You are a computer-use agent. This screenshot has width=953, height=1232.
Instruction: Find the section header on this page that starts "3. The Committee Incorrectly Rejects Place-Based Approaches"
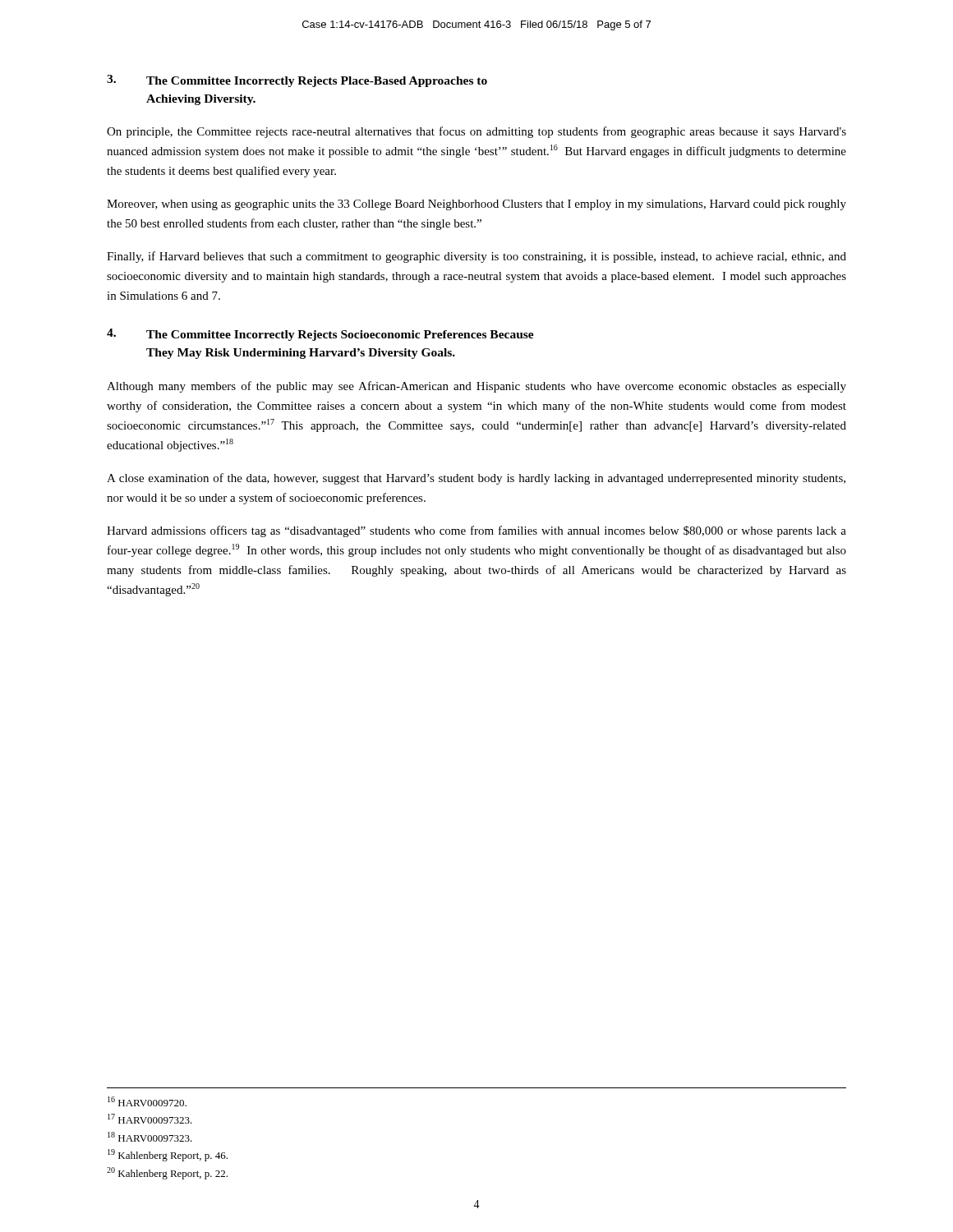coord(297,89)
